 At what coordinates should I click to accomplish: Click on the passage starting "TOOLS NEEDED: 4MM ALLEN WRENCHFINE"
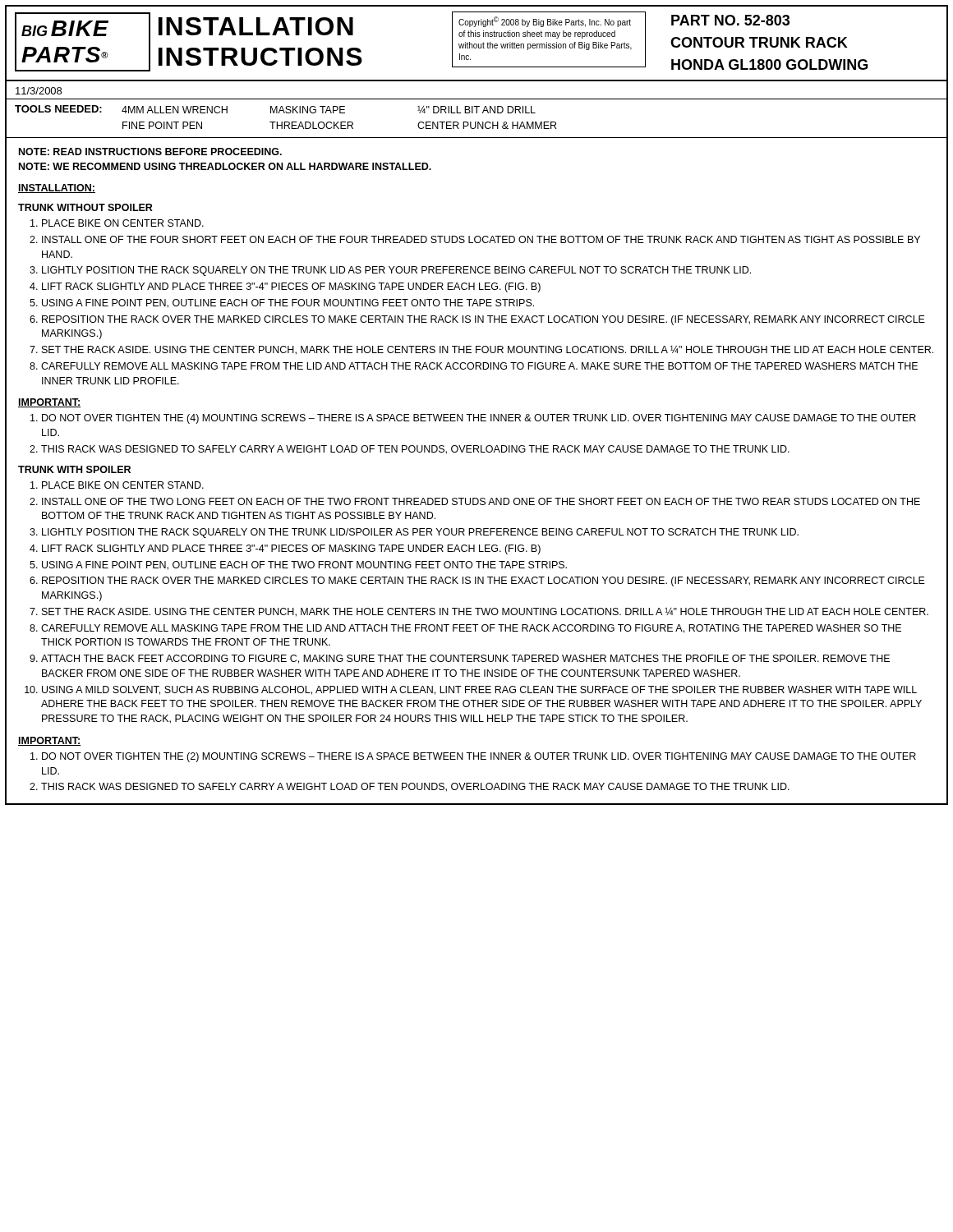tap(290, 118)
